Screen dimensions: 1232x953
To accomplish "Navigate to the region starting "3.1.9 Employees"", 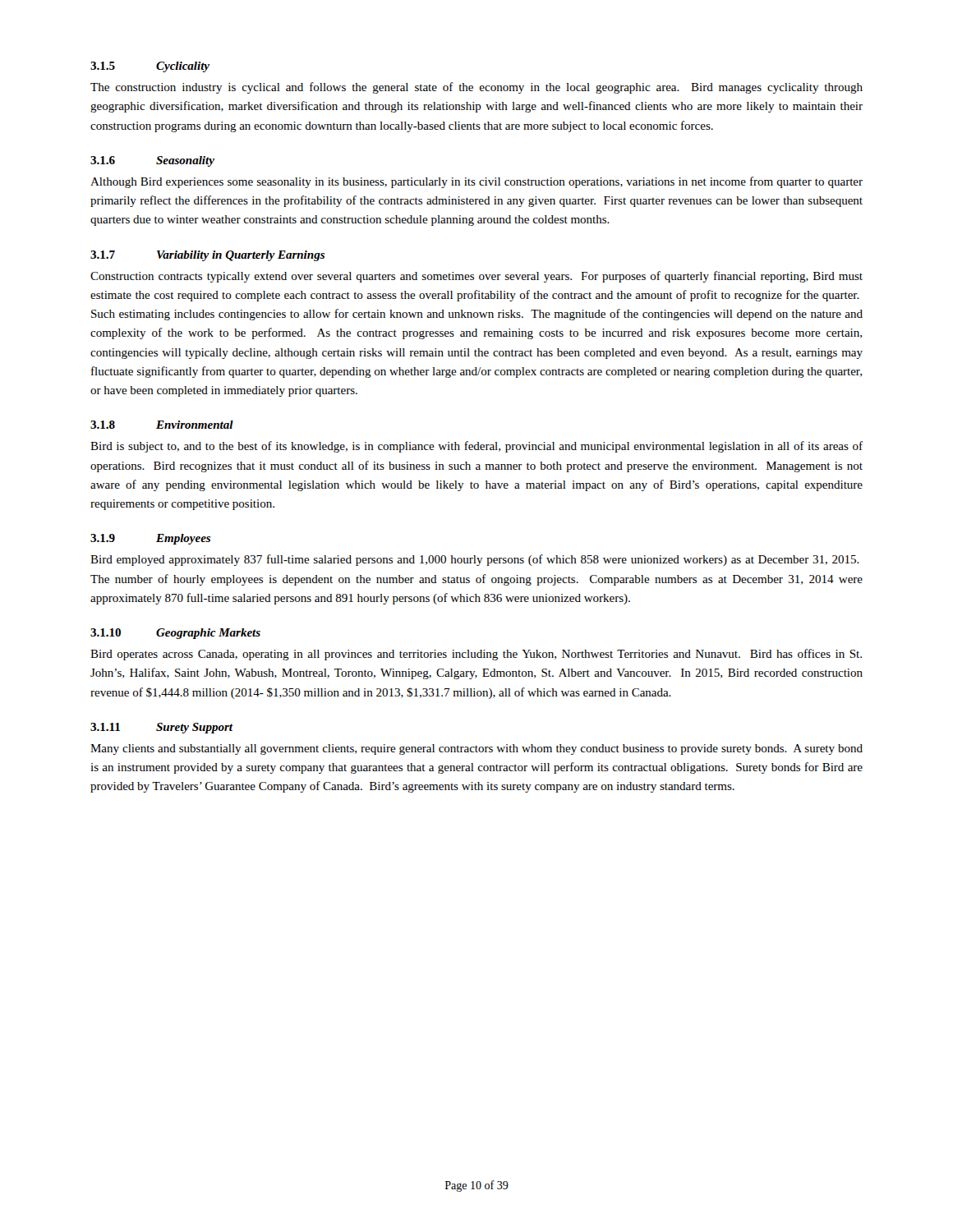I will click(151, 539).
